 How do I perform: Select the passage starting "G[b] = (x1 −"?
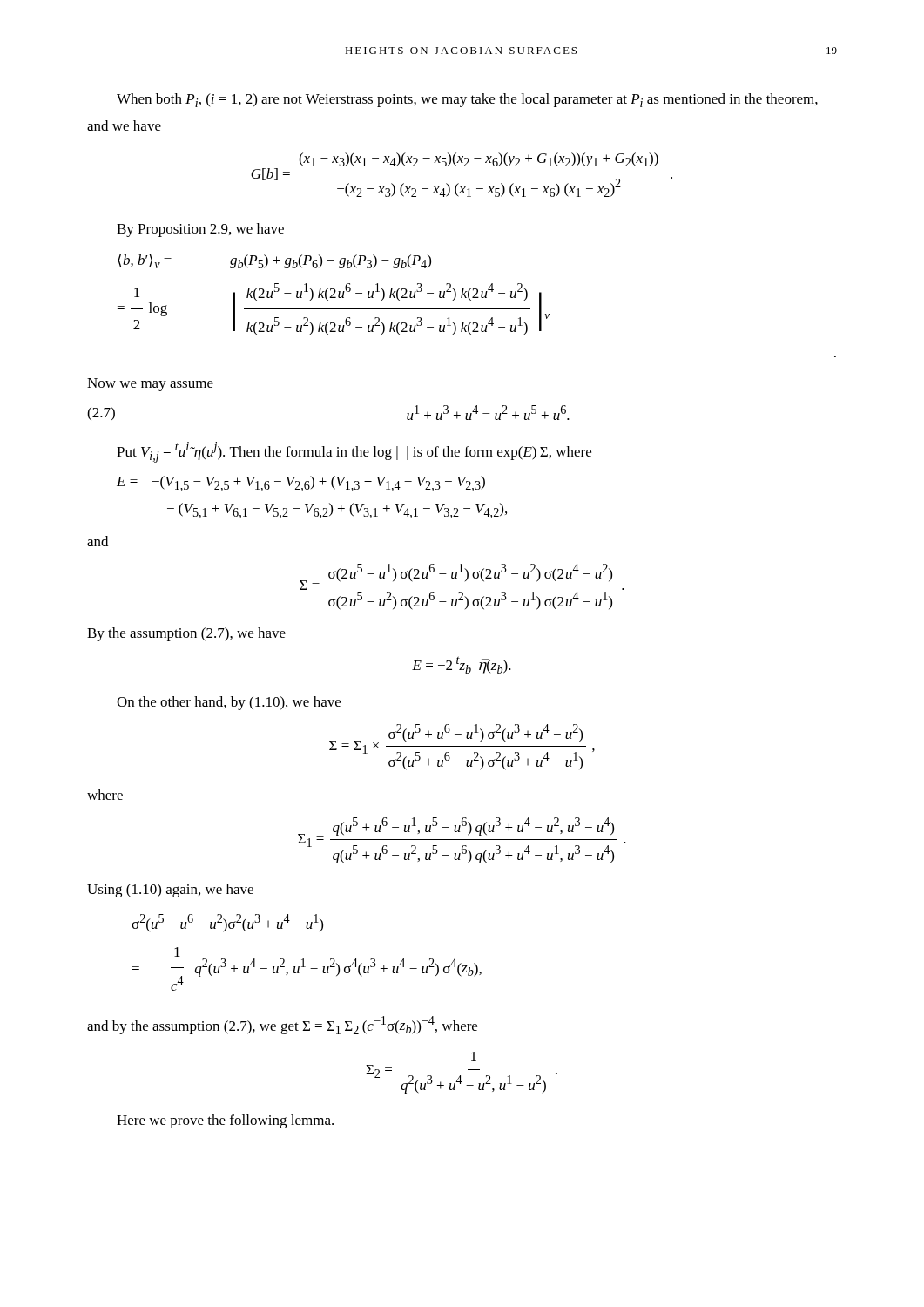[x=462, y=175]
